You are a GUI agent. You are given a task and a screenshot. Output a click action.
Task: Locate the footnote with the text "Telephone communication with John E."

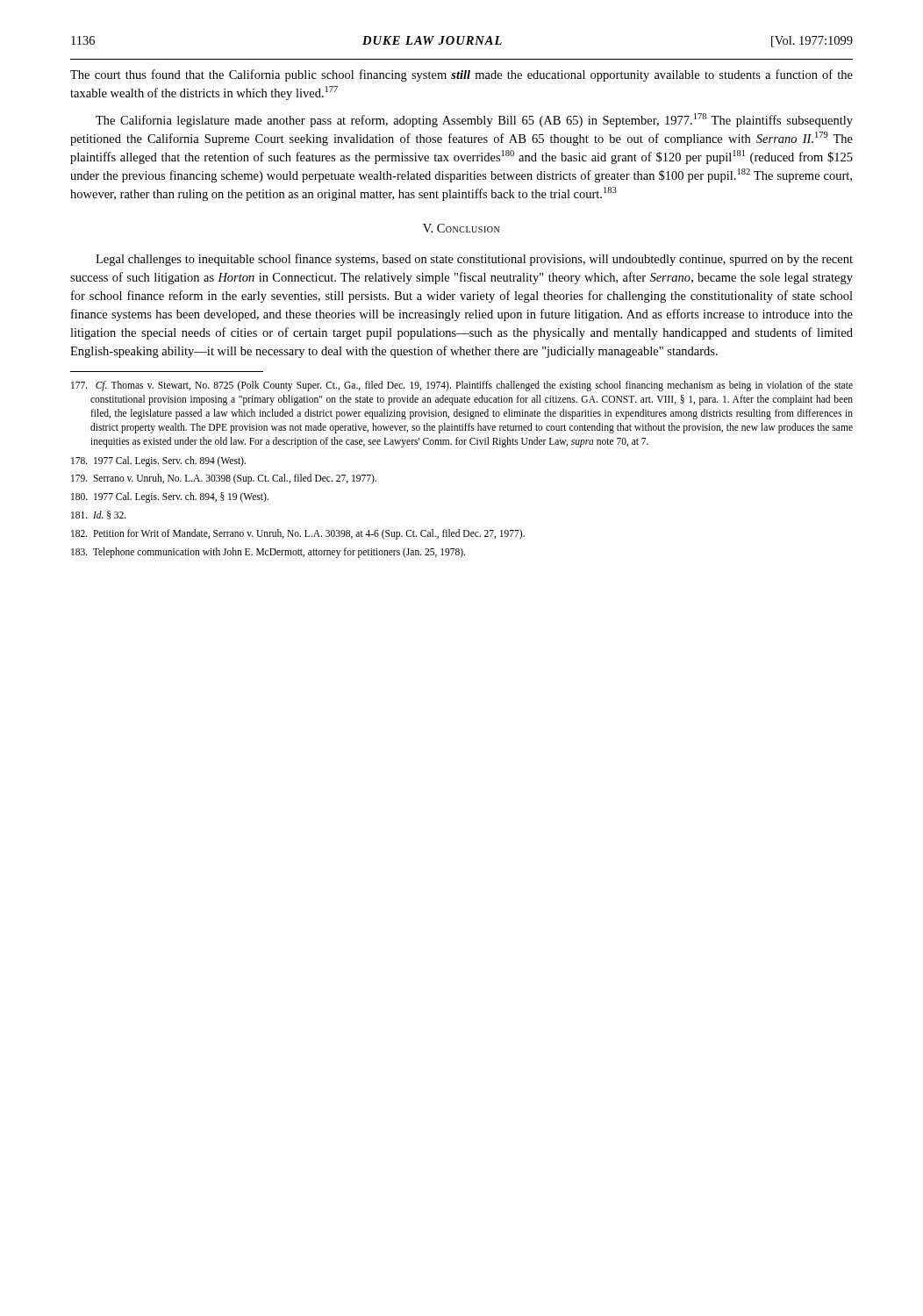coord(268,552)
